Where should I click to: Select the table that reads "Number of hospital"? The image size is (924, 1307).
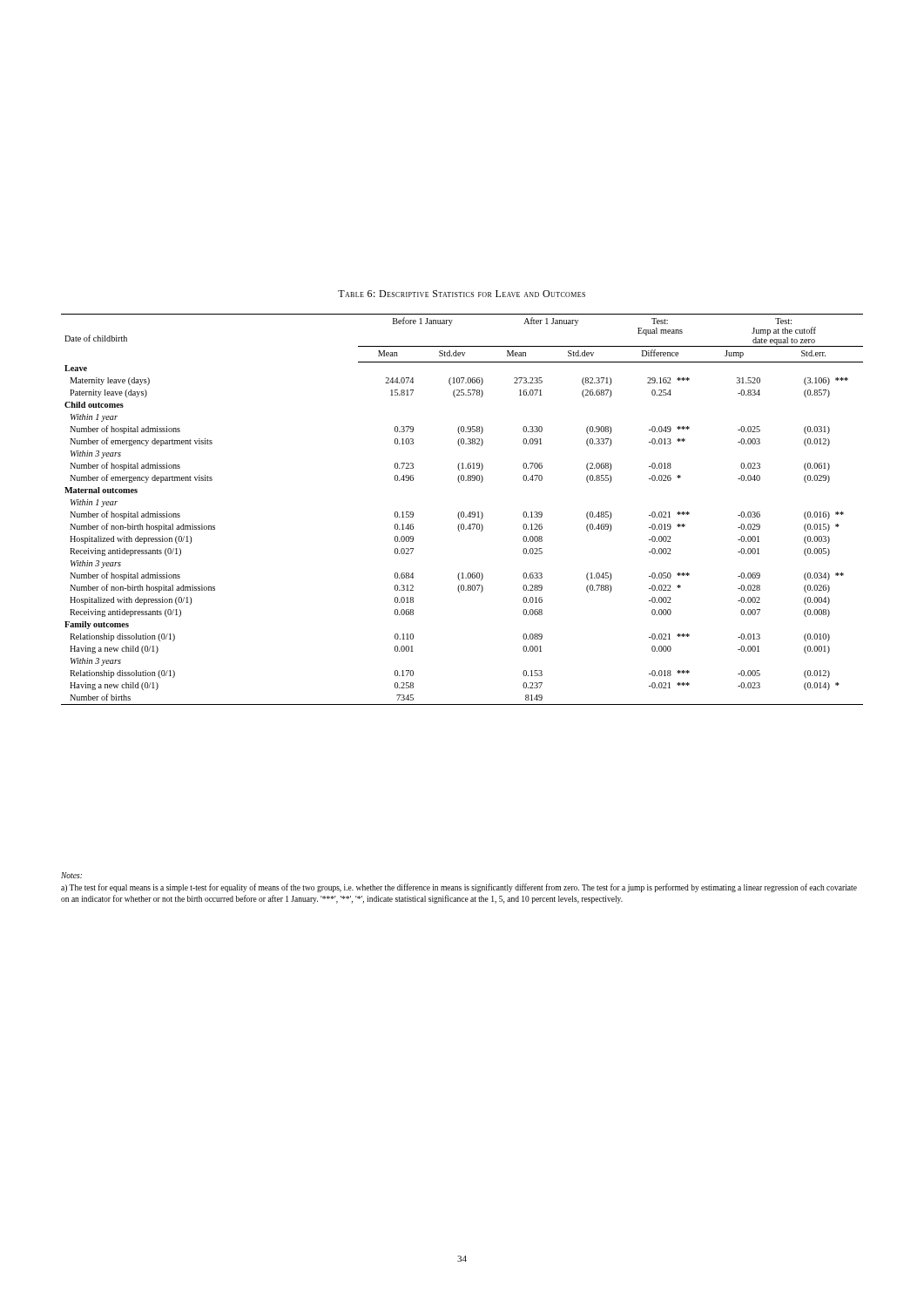click(462, 509)
